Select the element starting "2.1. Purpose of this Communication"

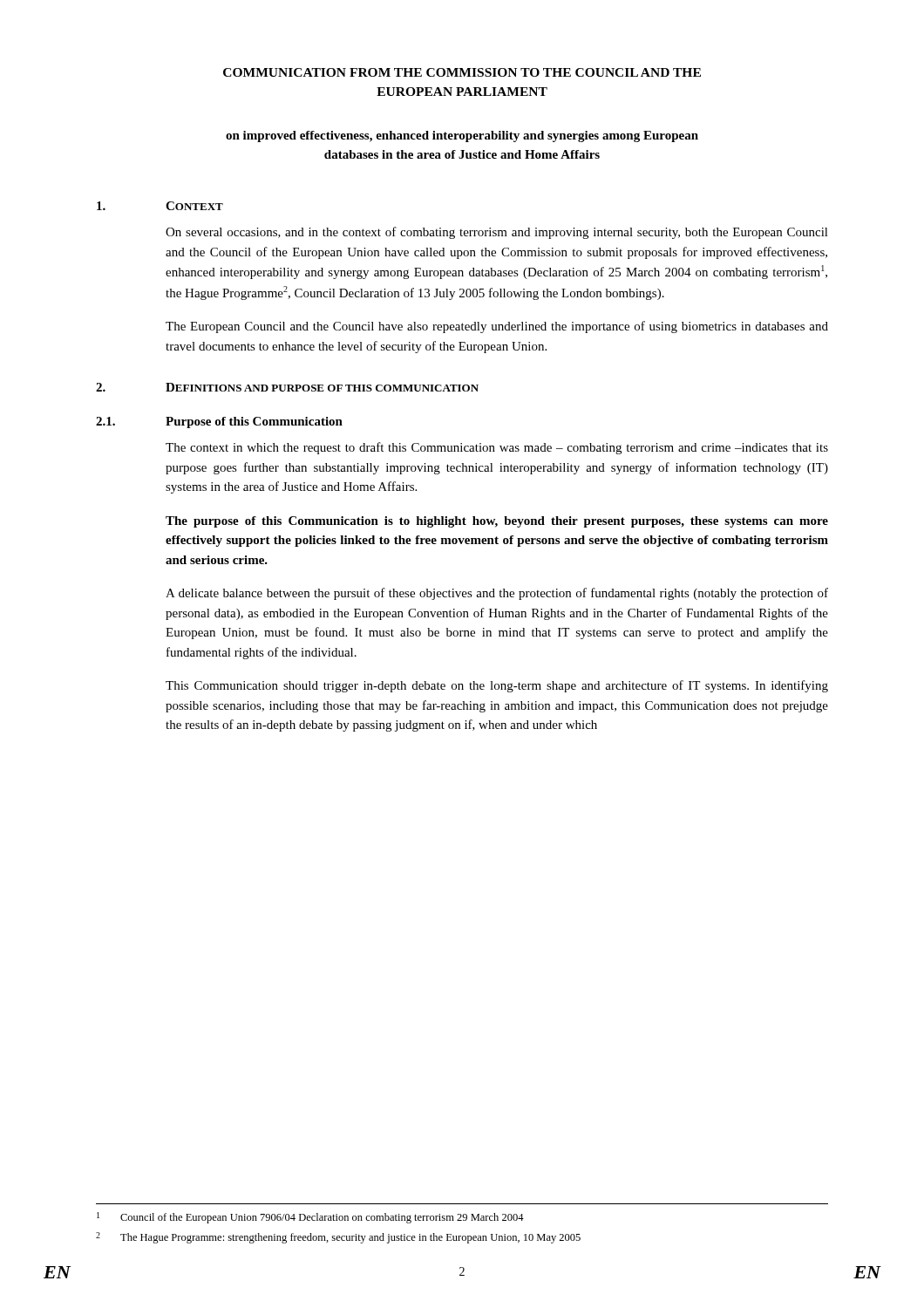tap(219, 422)
